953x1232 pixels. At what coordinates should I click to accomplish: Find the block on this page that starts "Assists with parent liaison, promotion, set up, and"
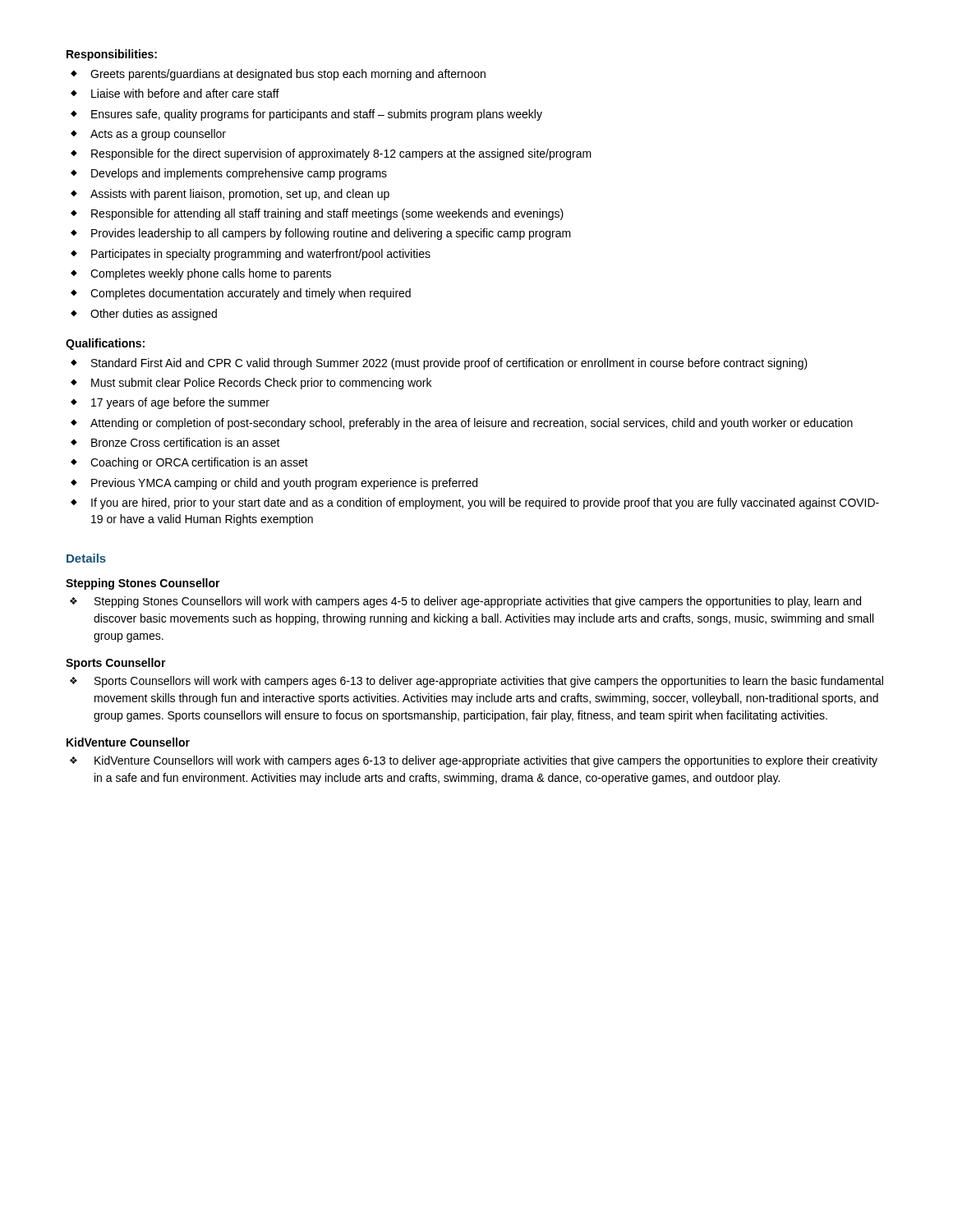point(240,194)
